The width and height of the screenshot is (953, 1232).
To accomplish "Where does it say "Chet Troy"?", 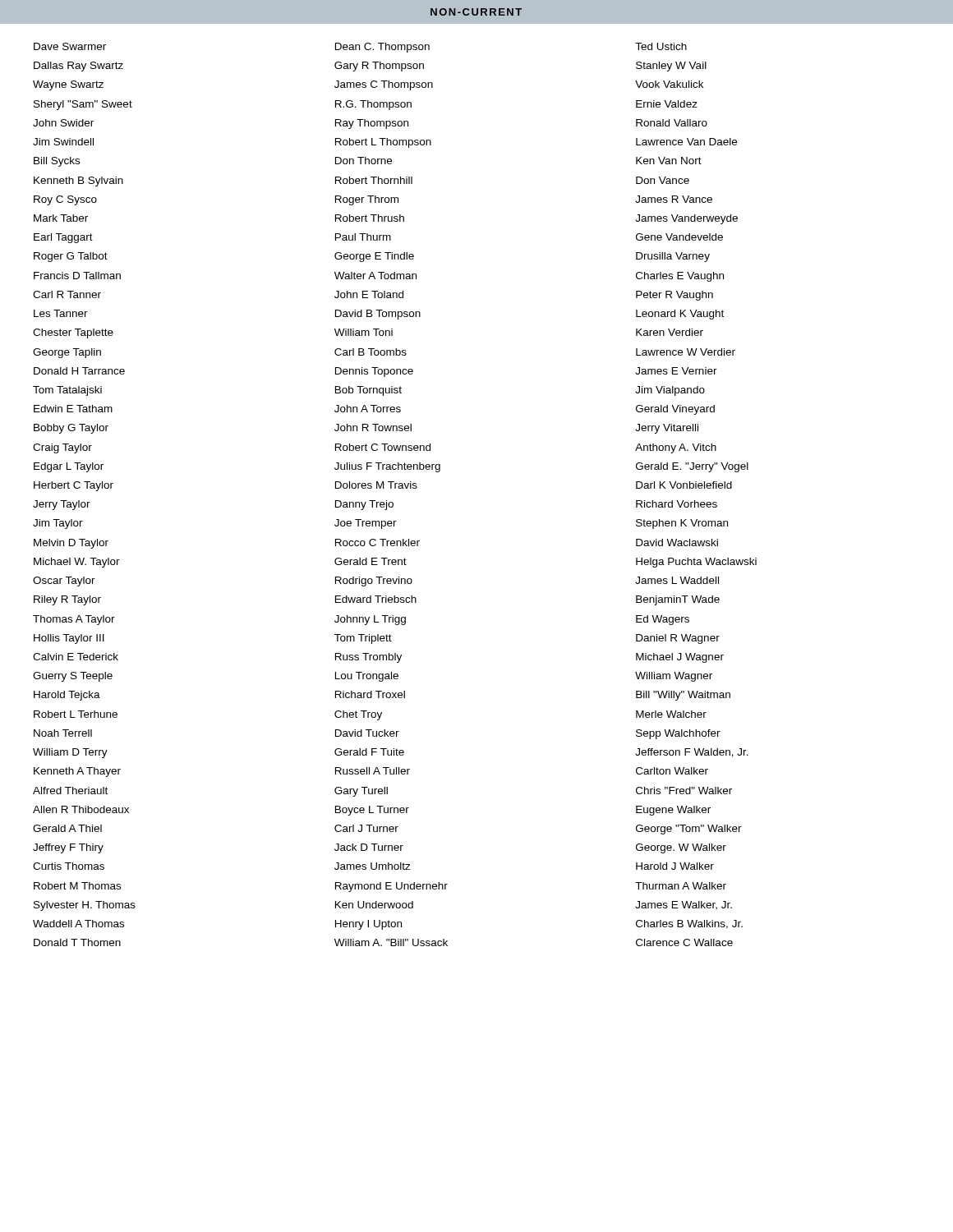I will 358,714.
